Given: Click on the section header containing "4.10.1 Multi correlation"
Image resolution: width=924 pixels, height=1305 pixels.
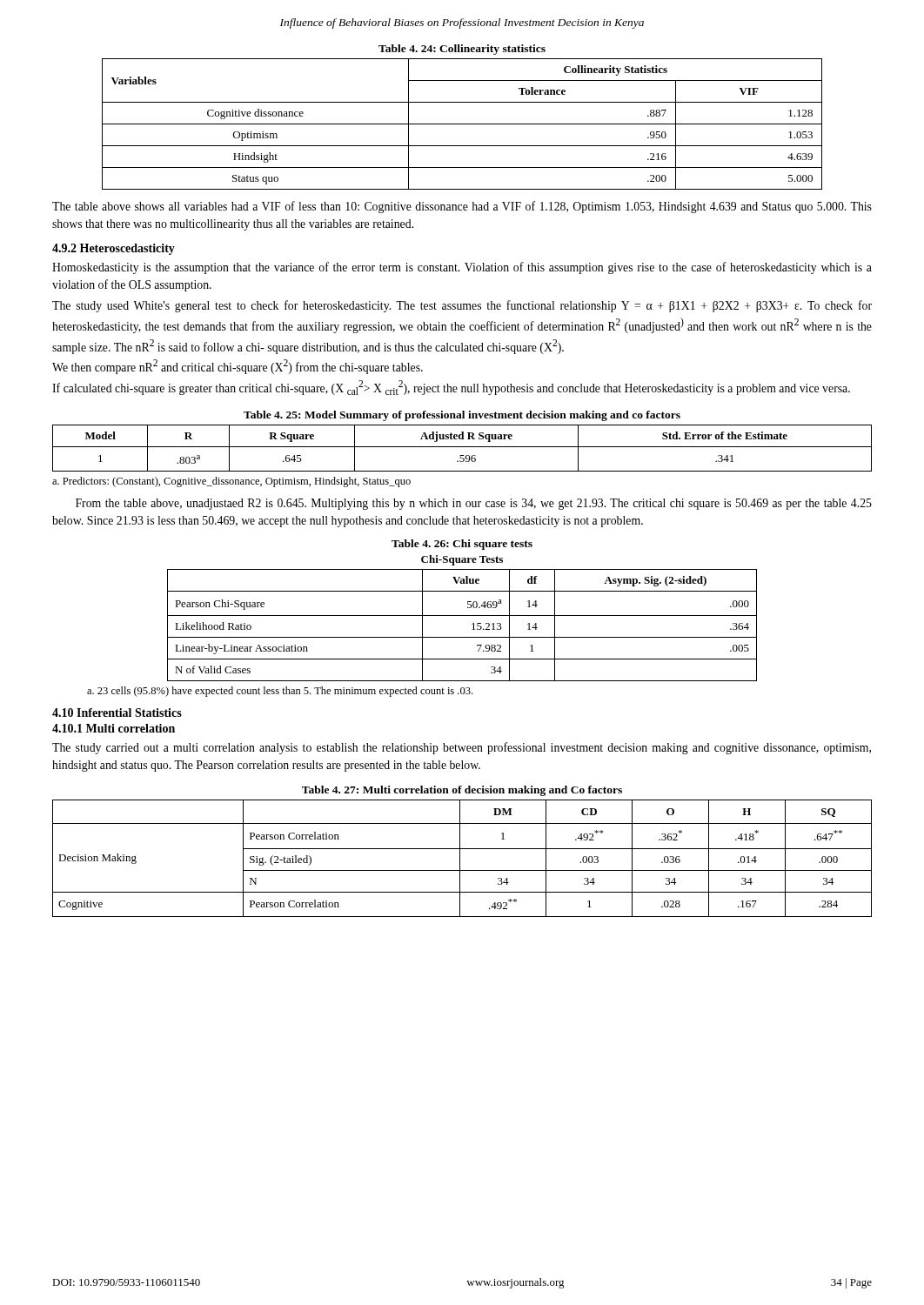Looking at the screenshot, I should (114, 729).
